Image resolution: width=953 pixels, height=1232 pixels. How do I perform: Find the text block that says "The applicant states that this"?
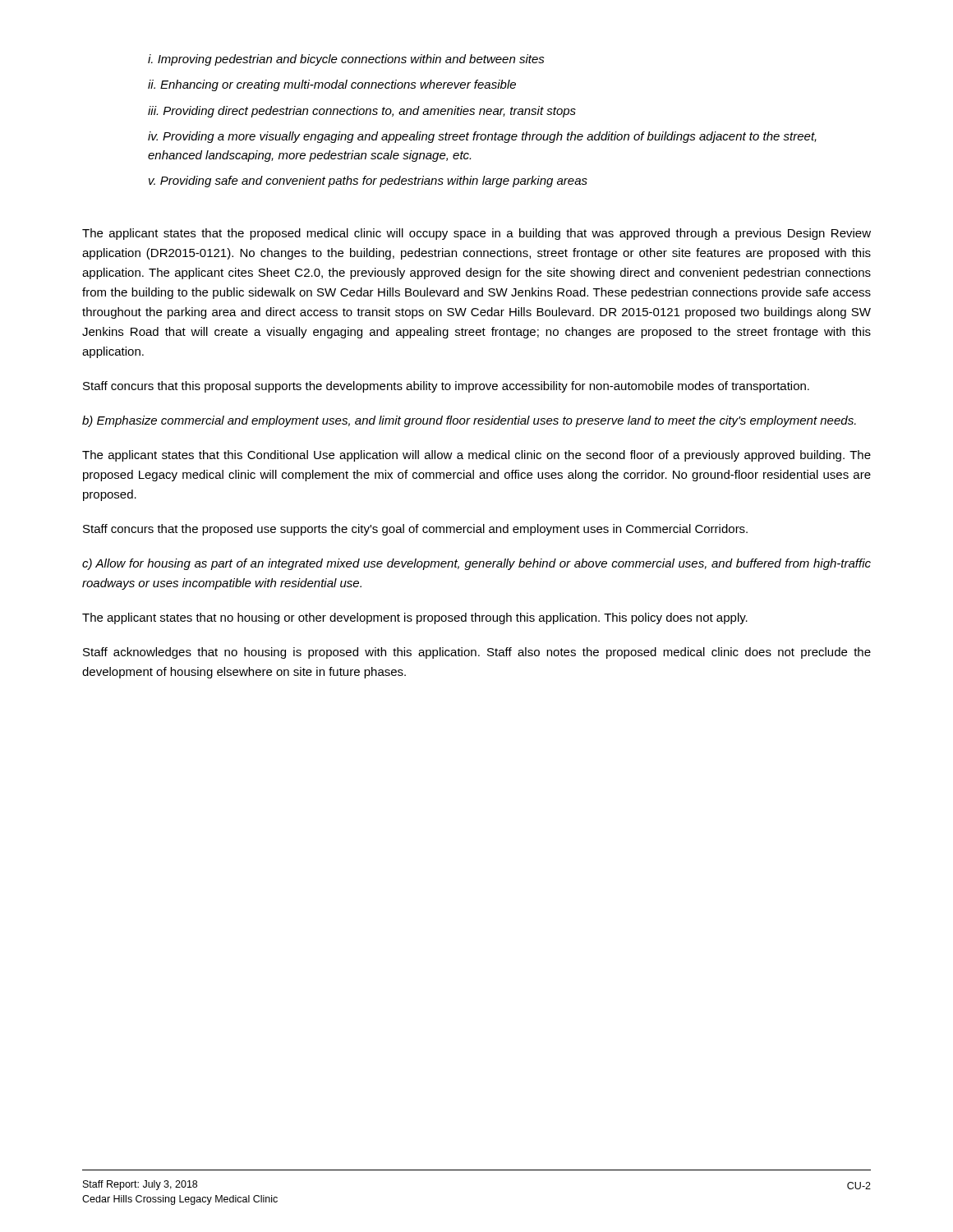click(x=476, y=474)
